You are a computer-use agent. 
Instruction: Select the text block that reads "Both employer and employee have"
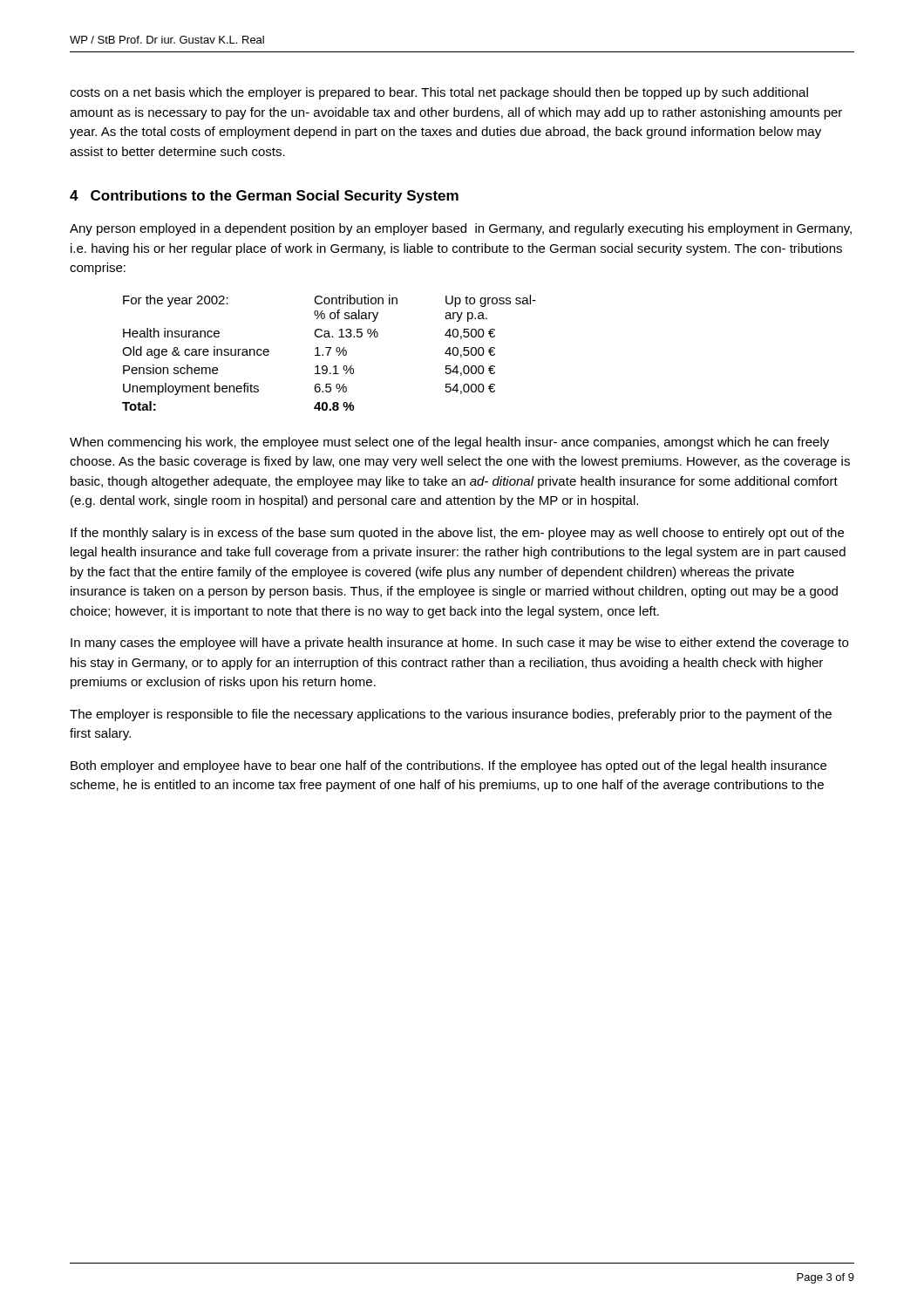coord(448,775)
